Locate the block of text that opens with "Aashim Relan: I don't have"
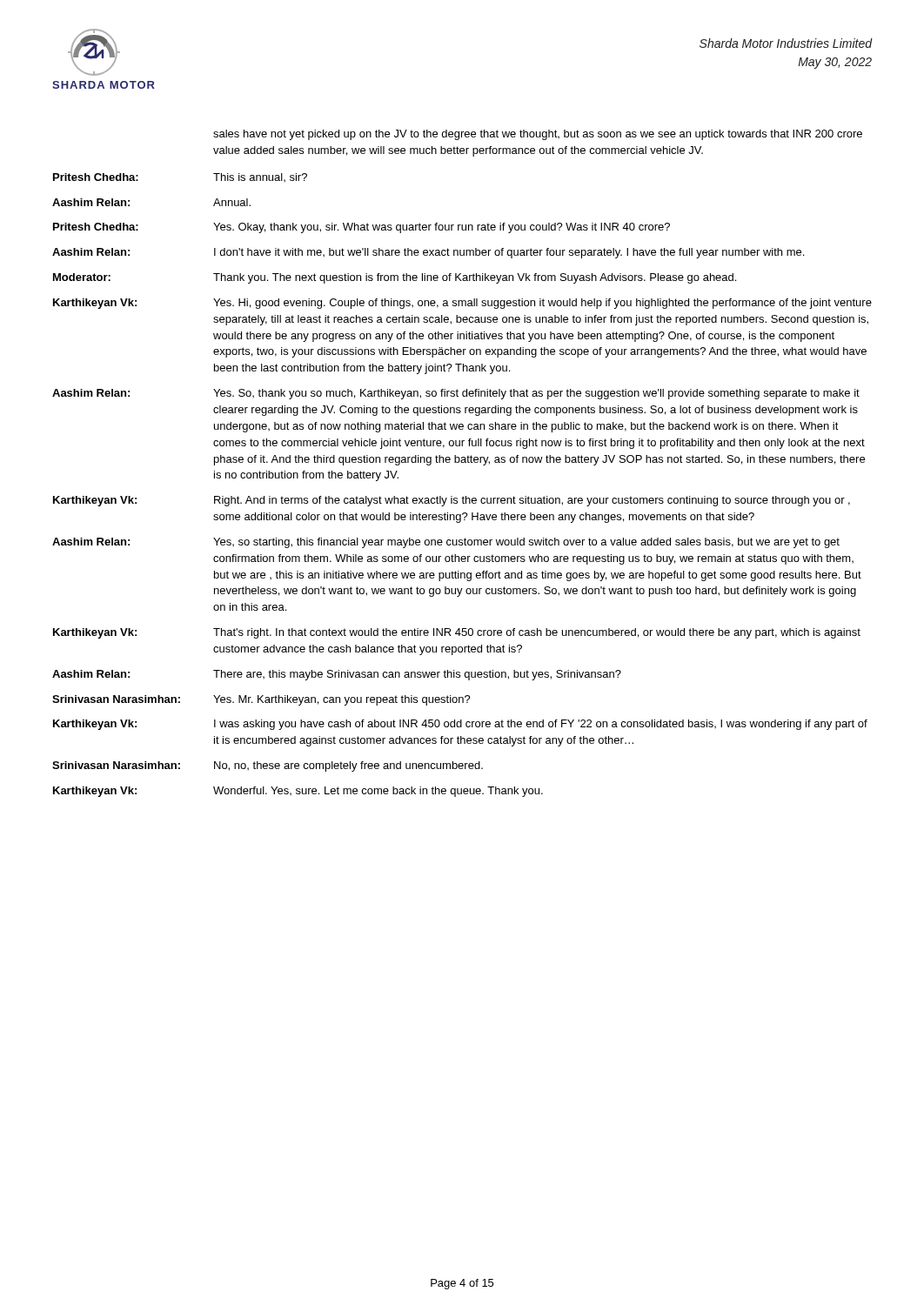This screenshot has height=1305, width=924. (462, 253)
